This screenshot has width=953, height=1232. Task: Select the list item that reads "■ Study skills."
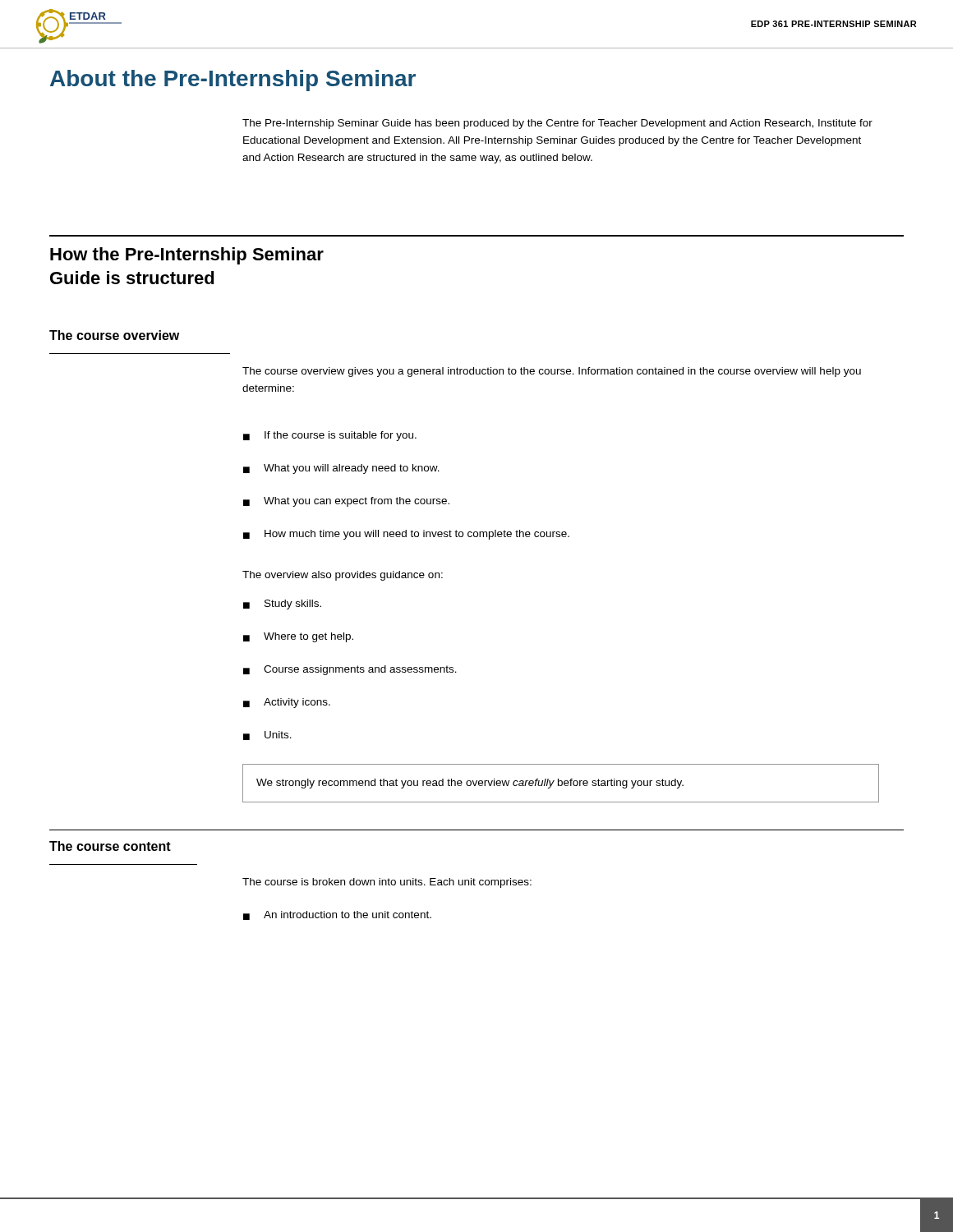pos(282,605)
